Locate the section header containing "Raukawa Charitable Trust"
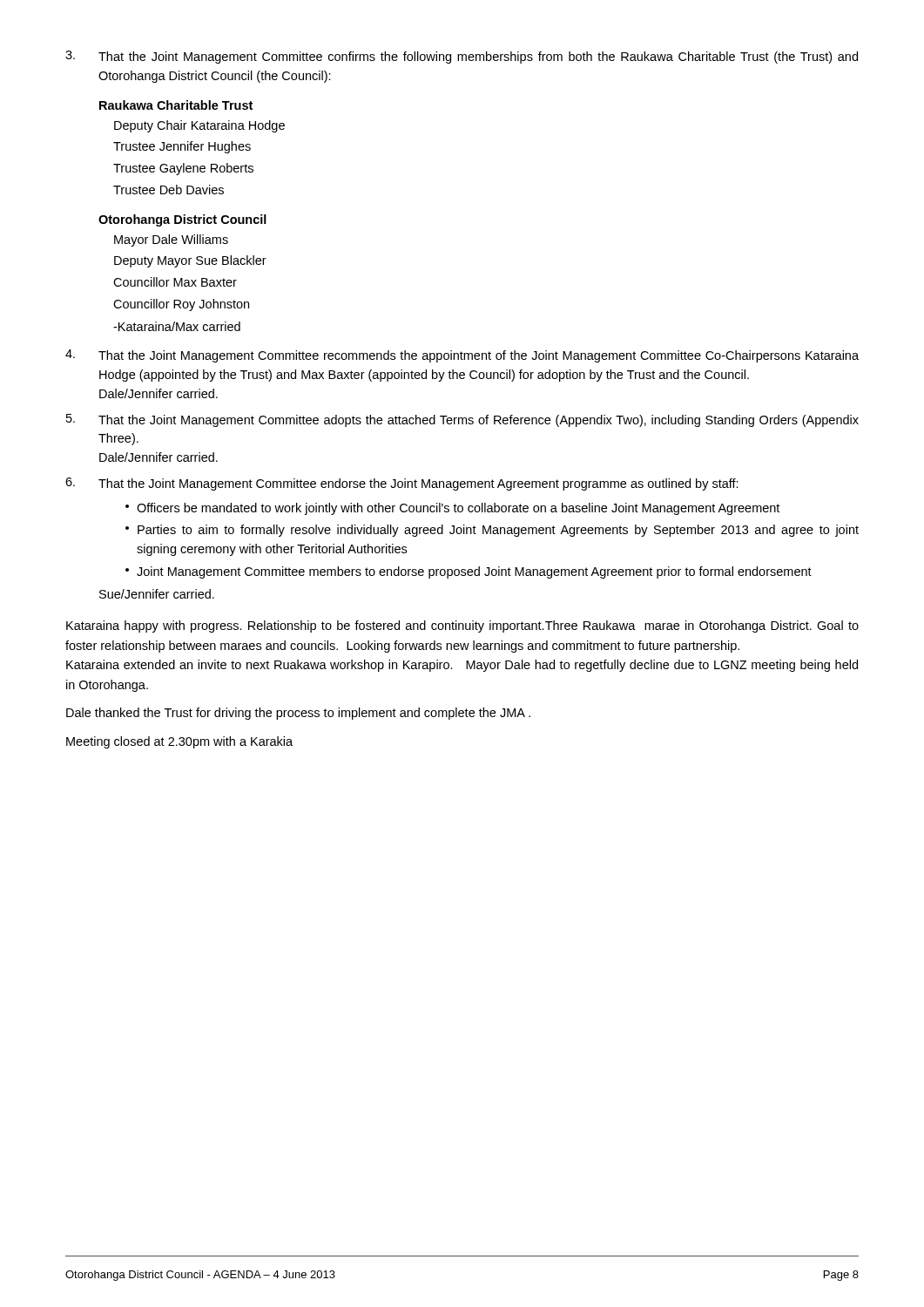The width and height of the screenshot is (924, 1307). [176, 105]
